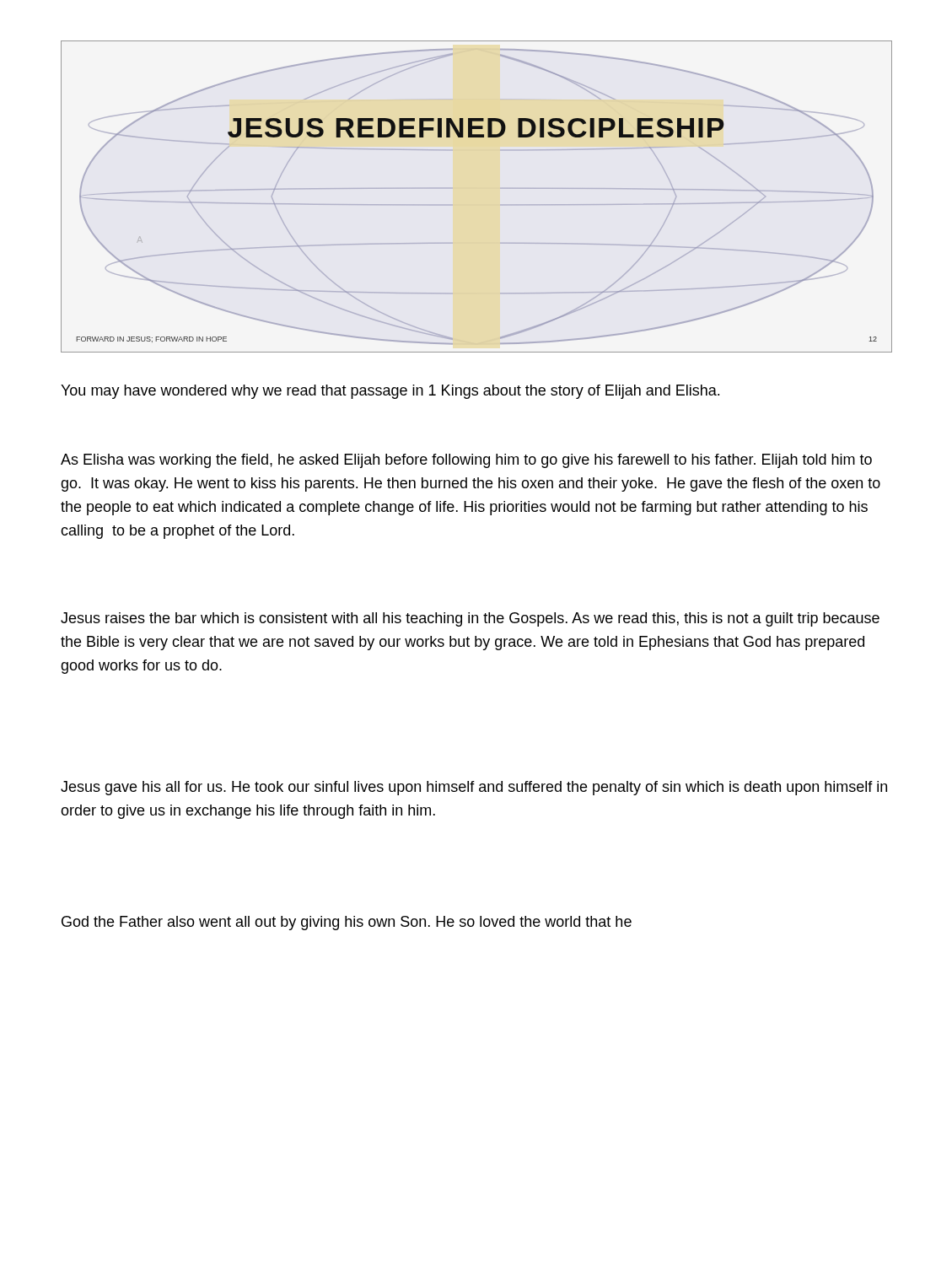Viewport: 952px width, 1265px height.
Task: Locate the illustration
Action: click(x=476, y=197)
